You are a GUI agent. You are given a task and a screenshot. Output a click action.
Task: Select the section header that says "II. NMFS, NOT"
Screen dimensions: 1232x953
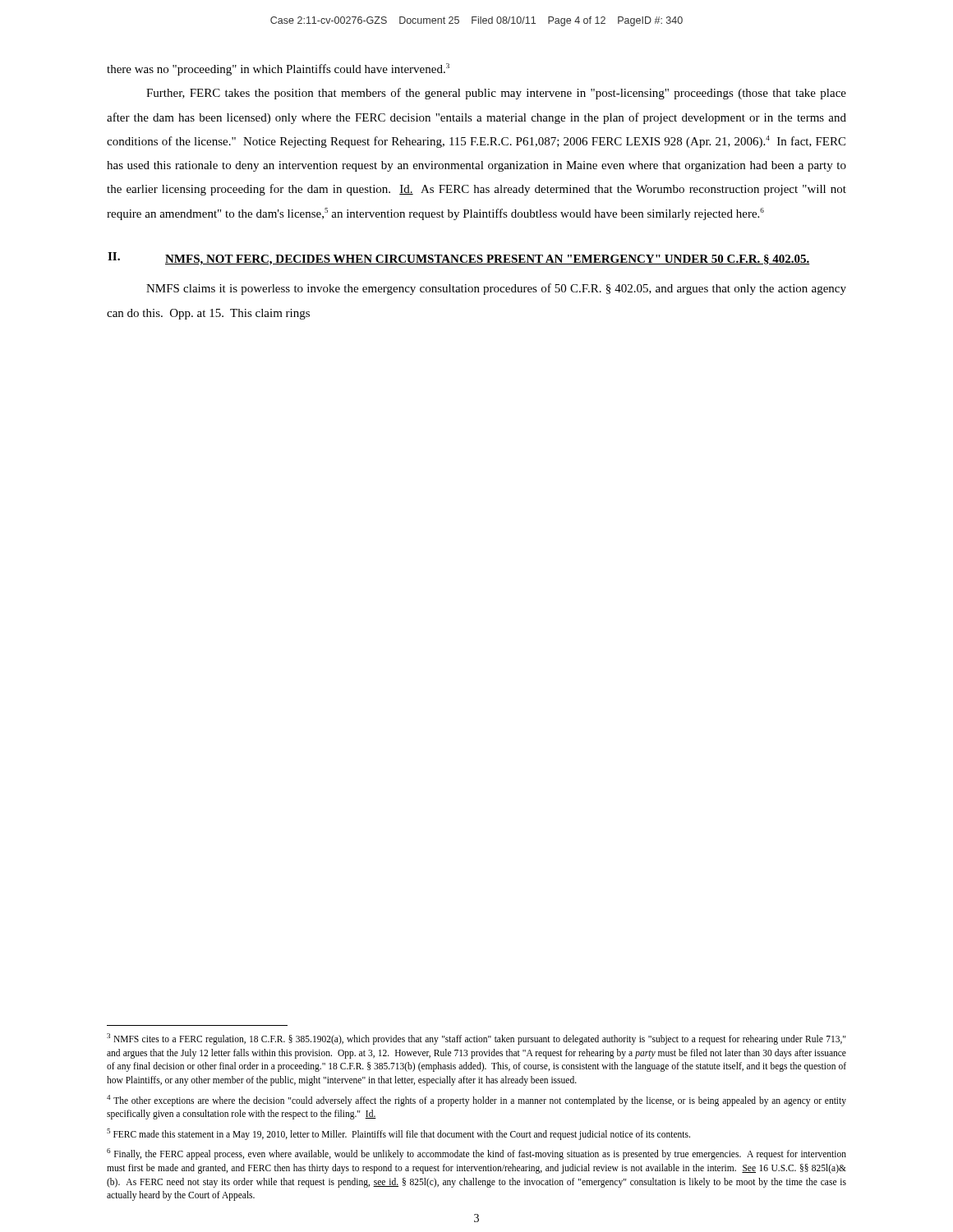476,259
